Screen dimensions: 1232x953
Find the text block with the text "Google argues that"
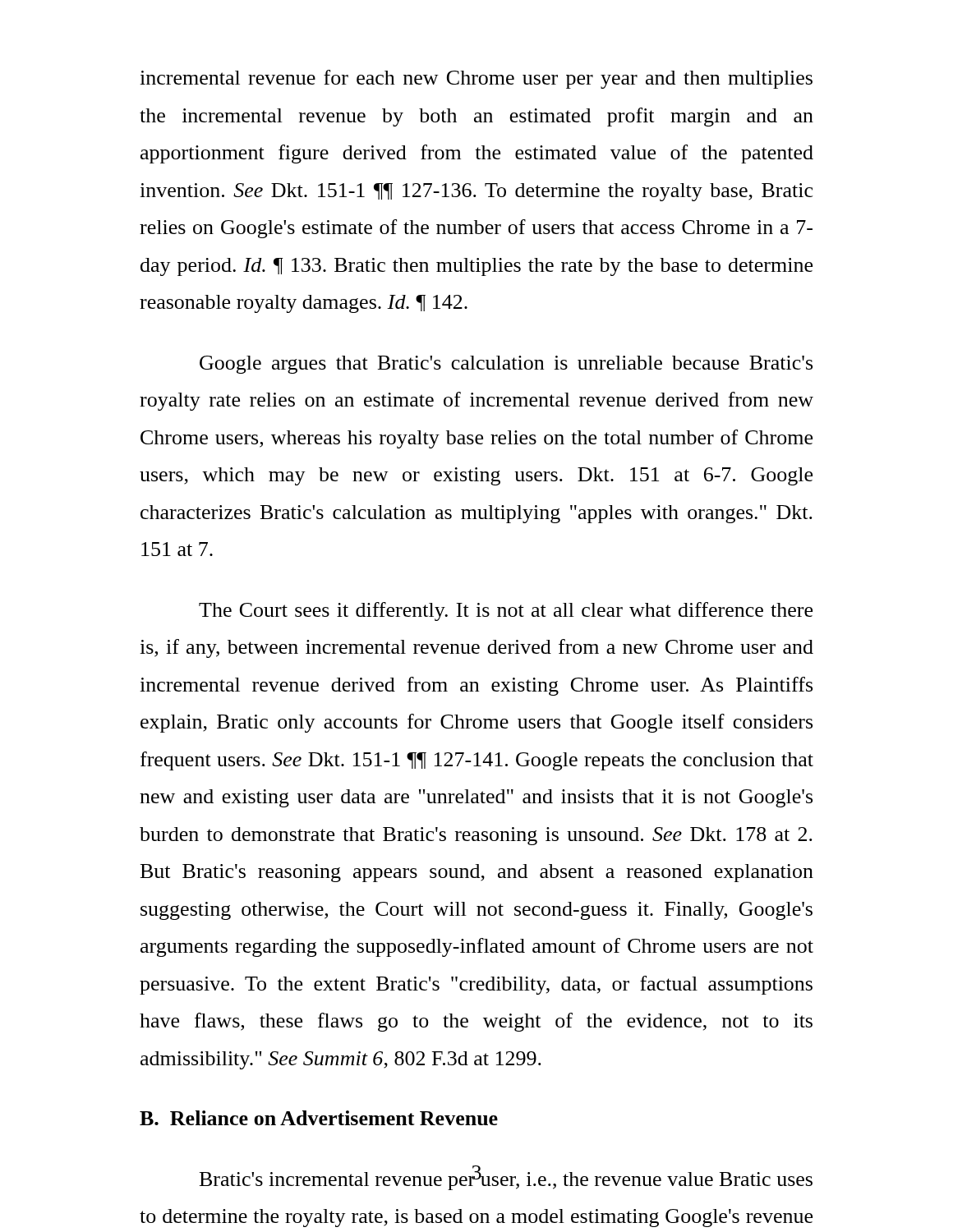point(476,456)
